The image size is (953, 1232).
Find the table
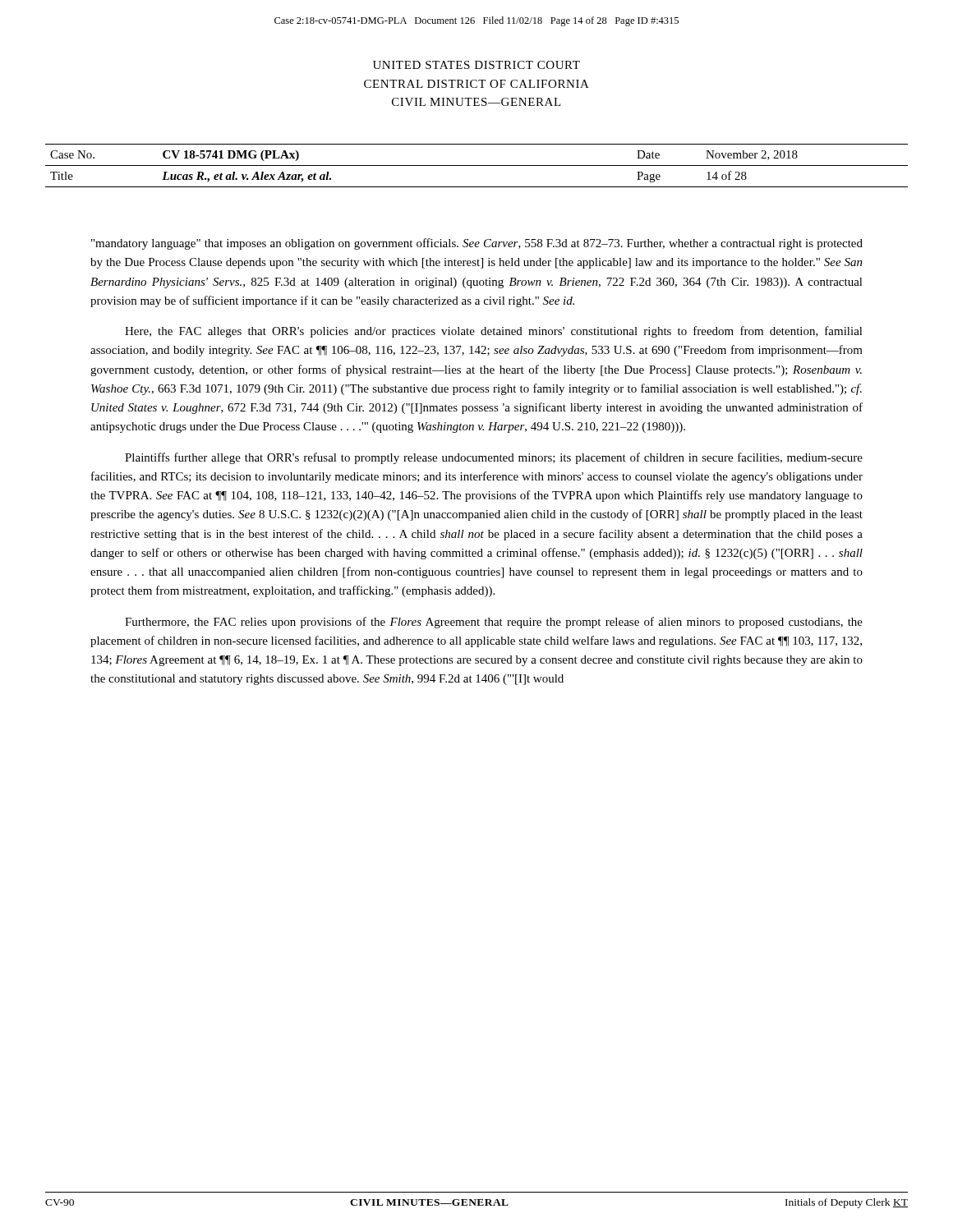click(x=476, y=166)
